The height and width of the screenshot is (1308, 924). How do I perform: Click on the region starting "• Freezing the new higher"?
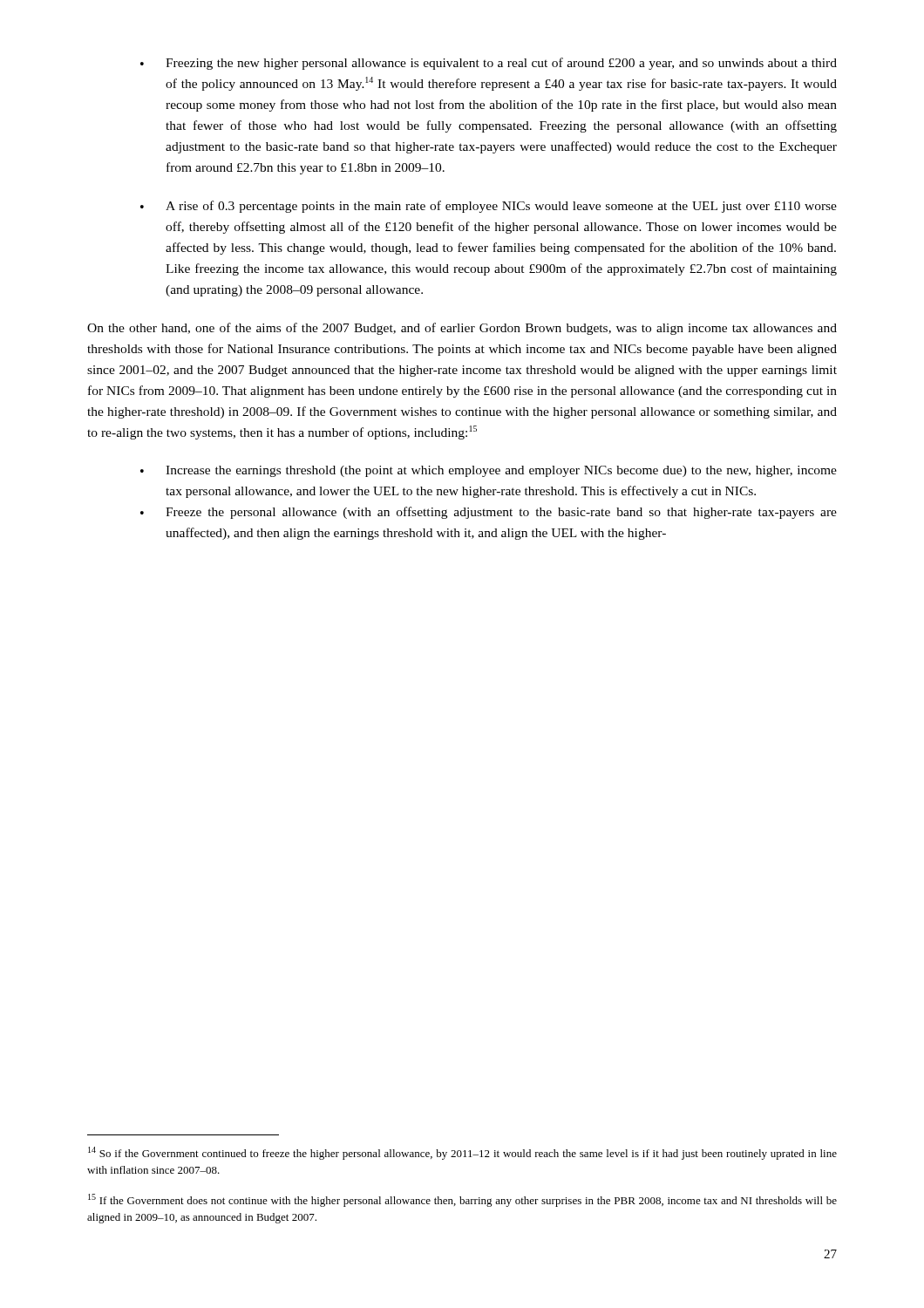coord(488,115)
